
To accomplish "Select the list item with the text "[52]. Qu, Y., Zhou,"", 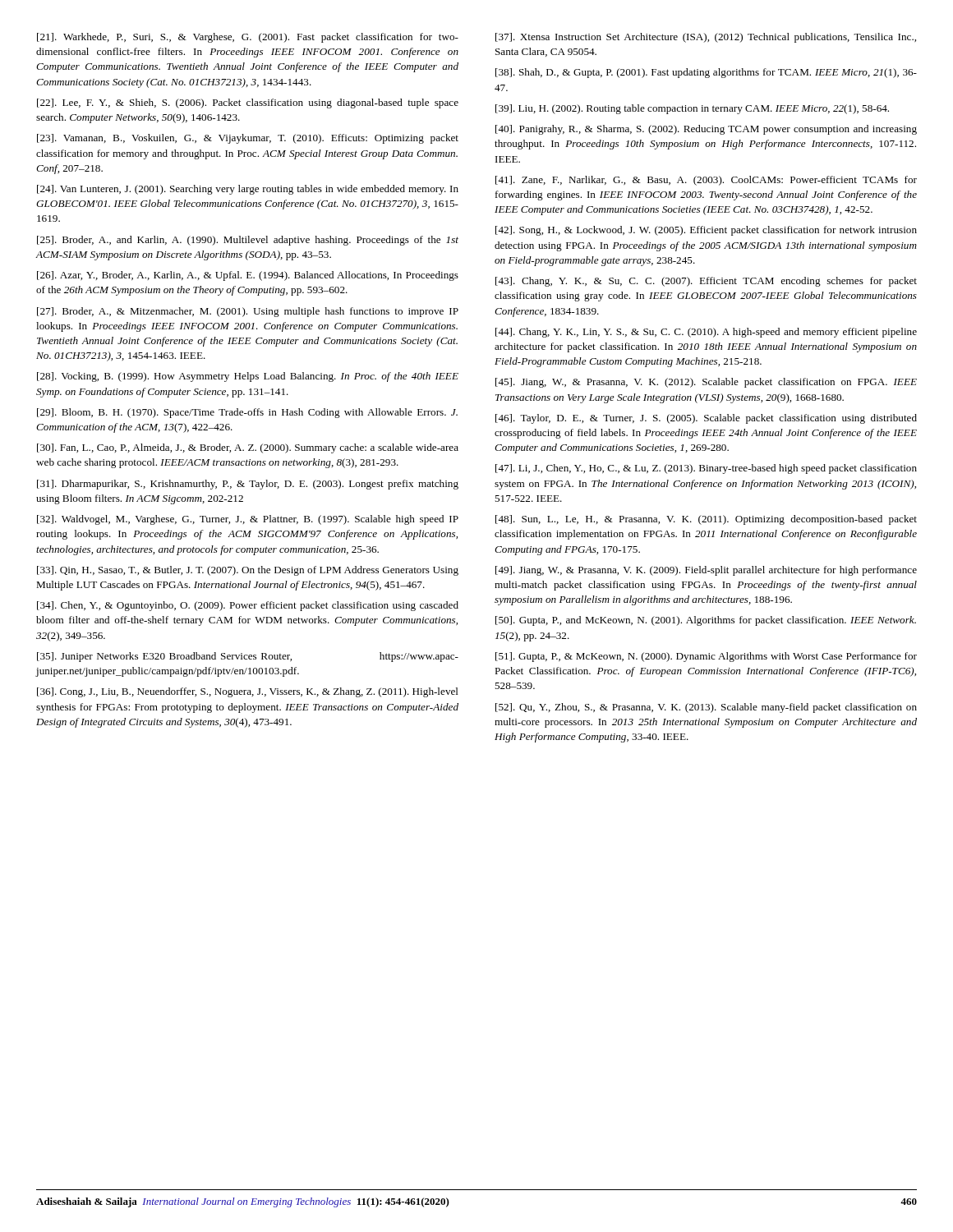I will coord(706,721).
